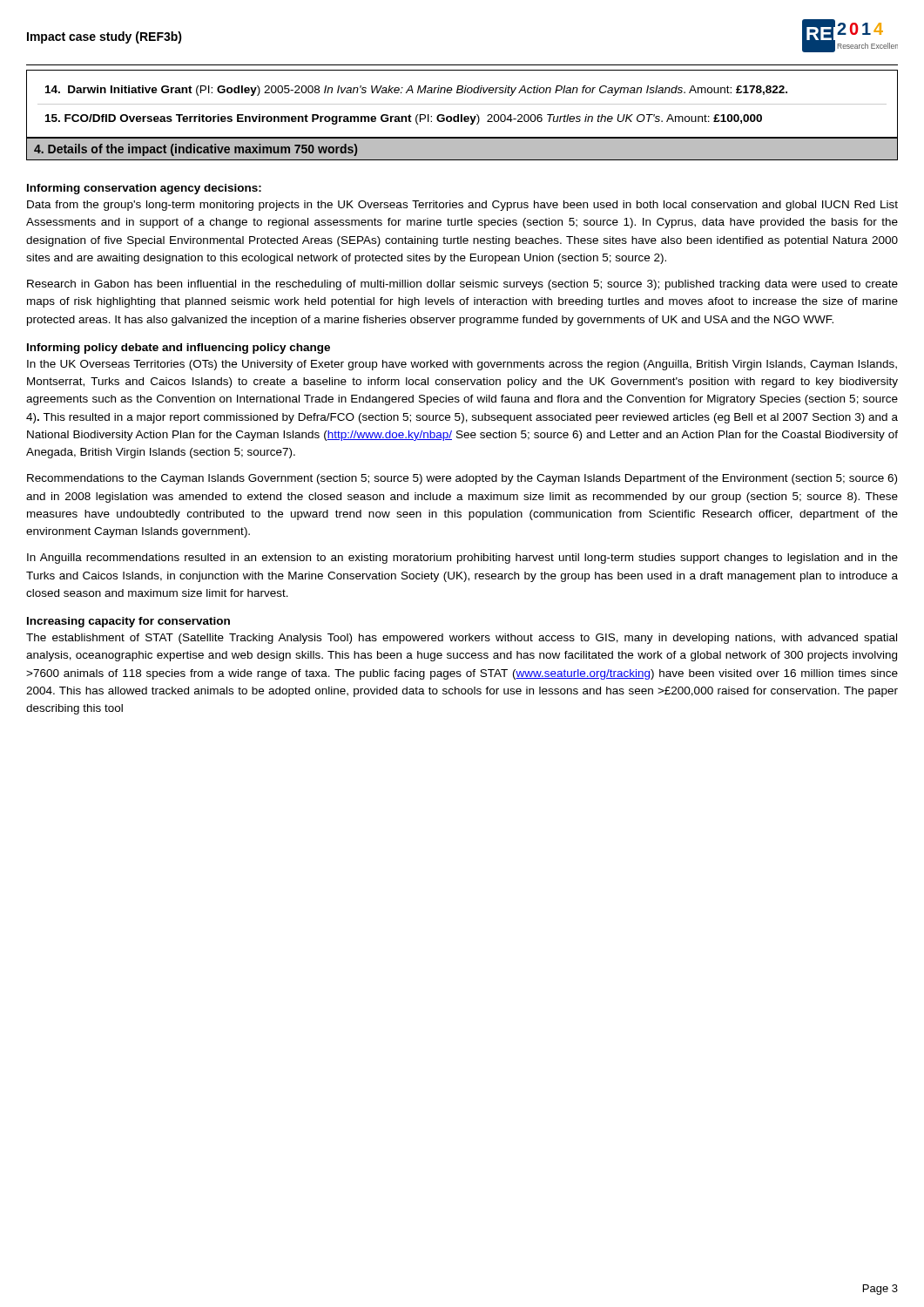Screen dimensions: 1307x924
Task: Select the element starting "In the UK Overseas Territories (OTs)"
Action: point(462,408)
